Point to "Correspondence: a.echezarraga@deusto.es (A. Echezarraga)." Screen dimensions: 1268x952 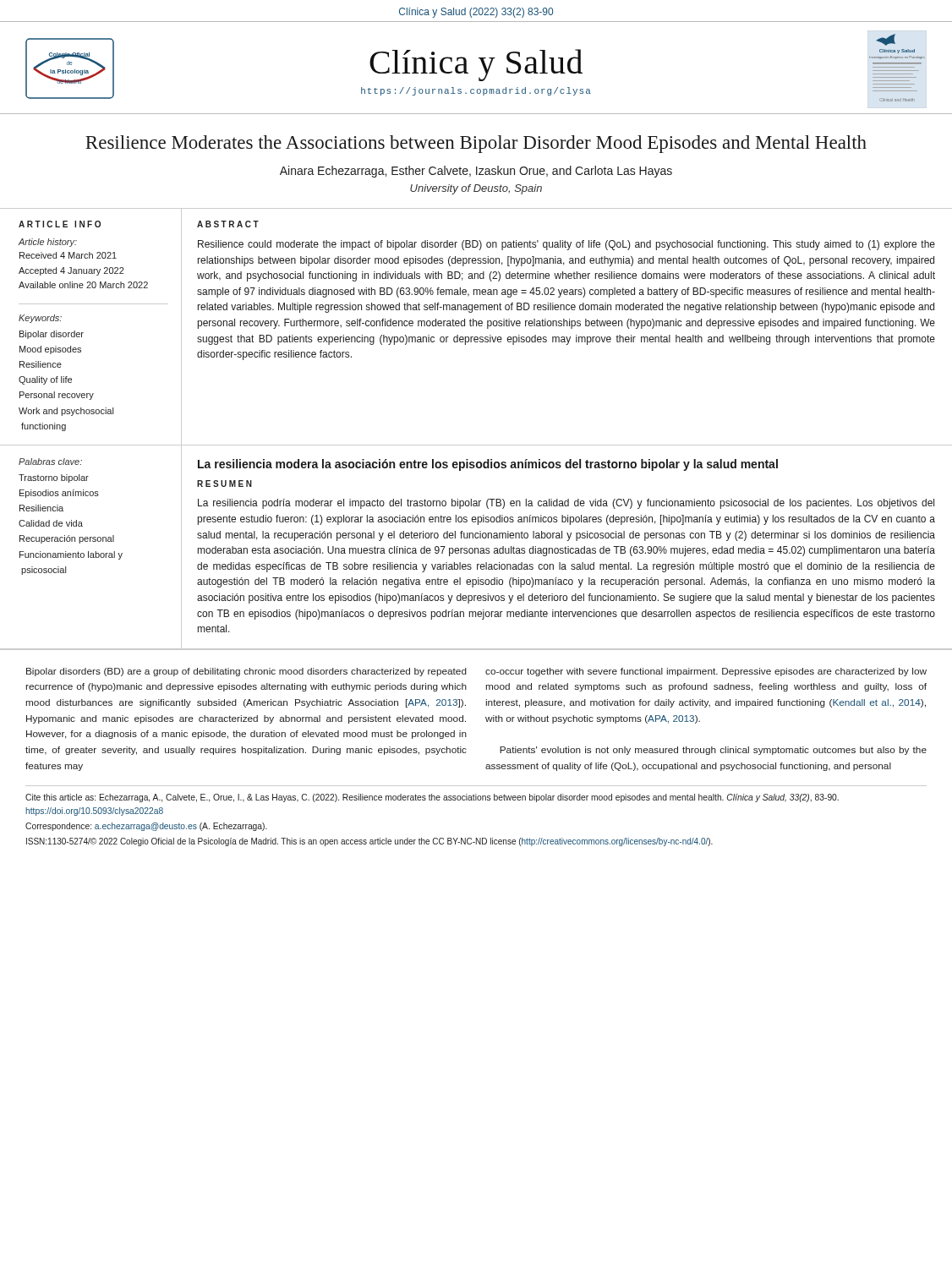[146, 826]
